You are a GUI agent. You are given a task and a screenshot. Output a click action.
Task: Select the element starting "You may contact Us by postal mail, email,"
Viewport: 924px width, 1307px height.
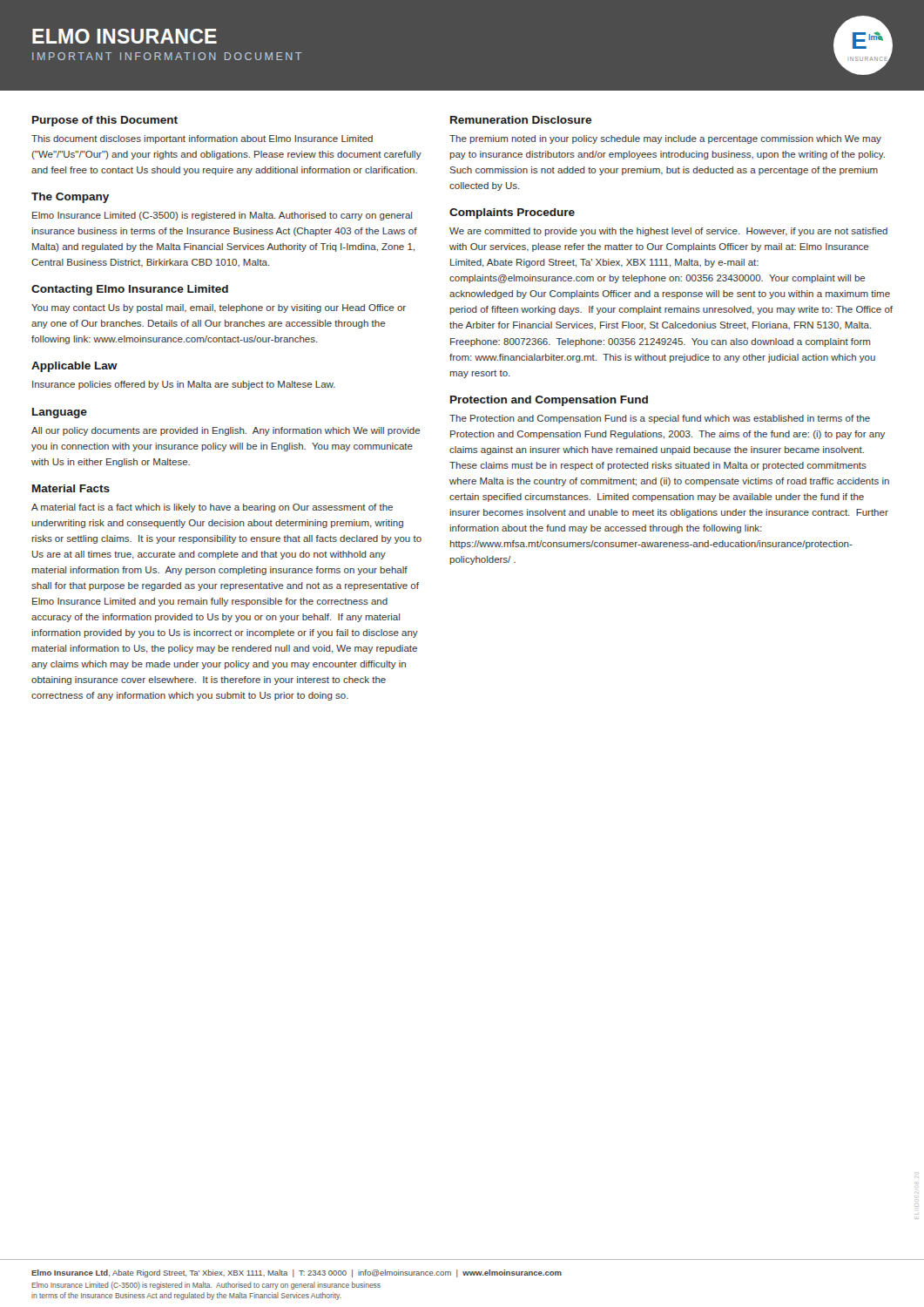pos(219,324)
